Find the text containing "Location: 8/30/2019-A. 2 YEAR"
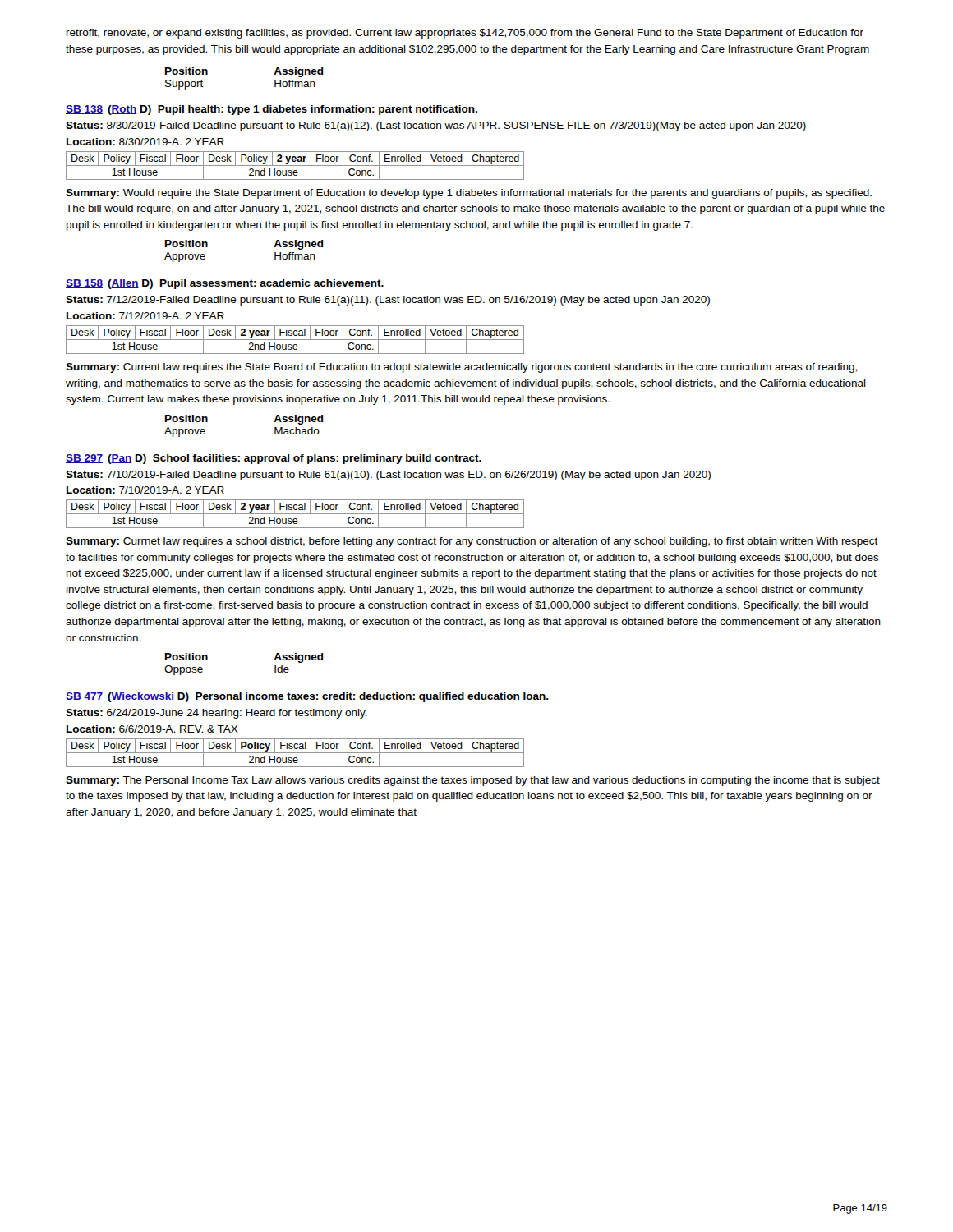 coord(145,141)
